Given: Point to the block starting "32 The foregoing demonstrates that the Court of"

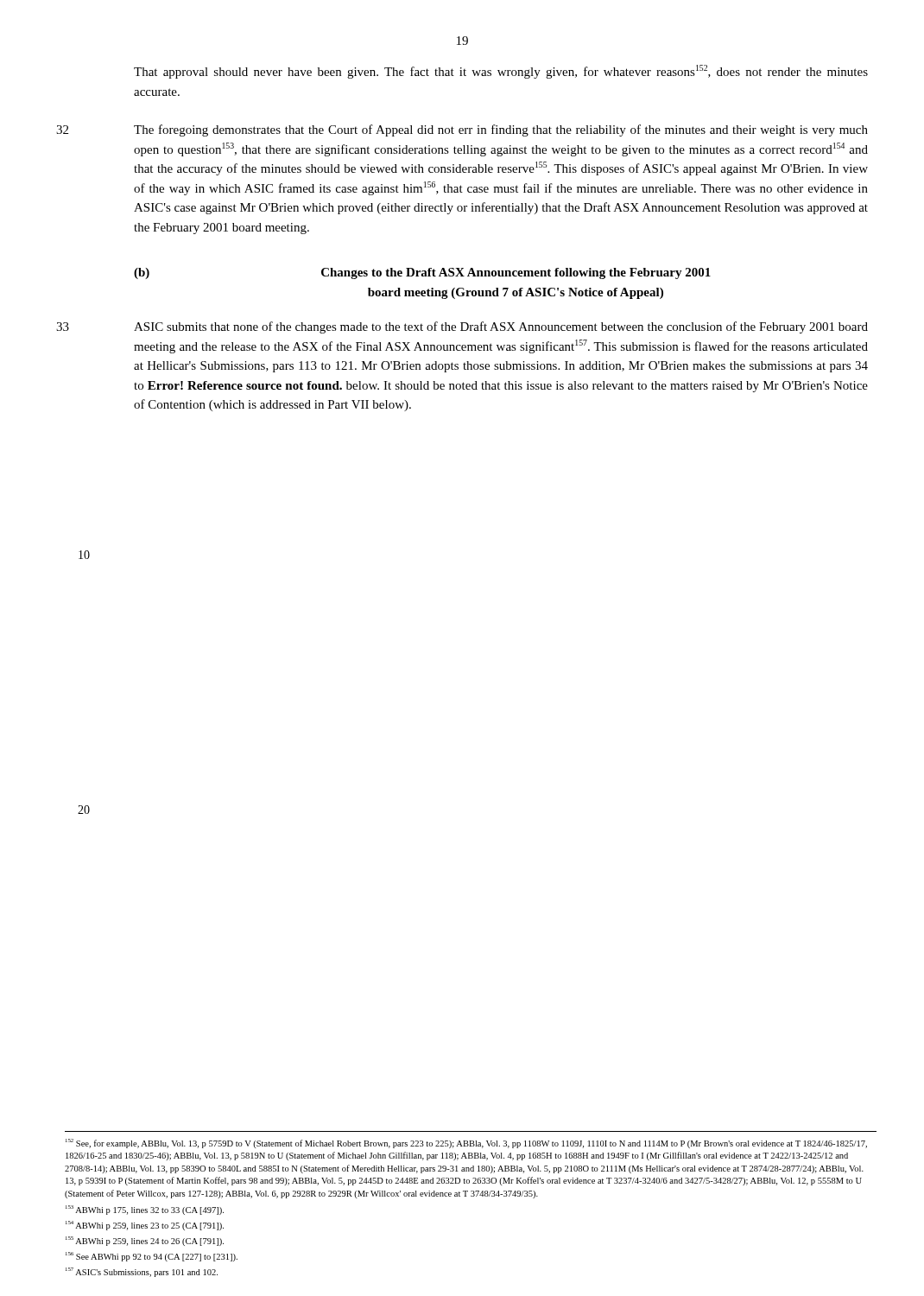Looking at the screenshot, I should [x=501, y=177].
